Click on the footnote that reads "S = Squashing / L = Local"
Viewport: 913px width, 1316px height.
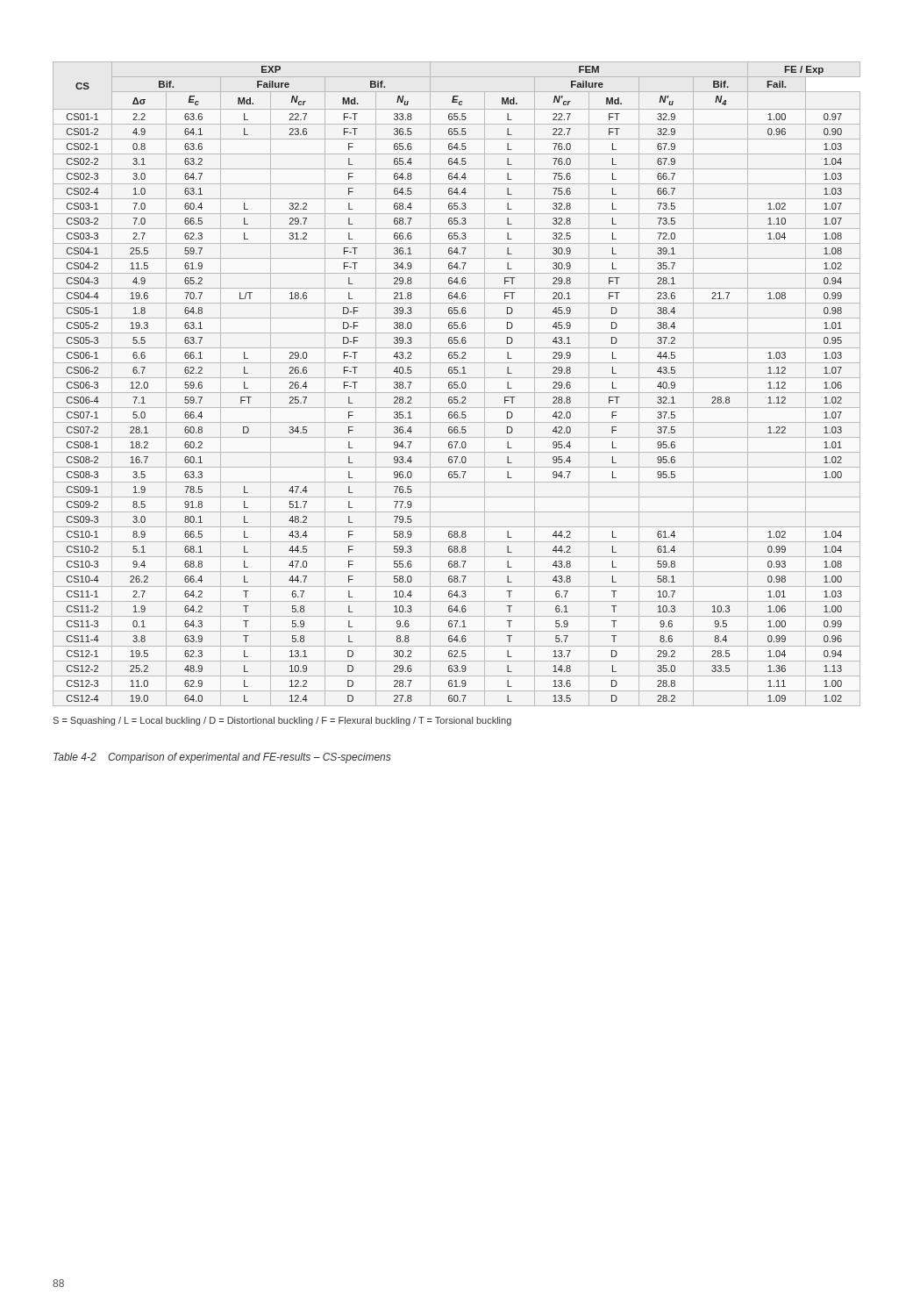[456, 721]
